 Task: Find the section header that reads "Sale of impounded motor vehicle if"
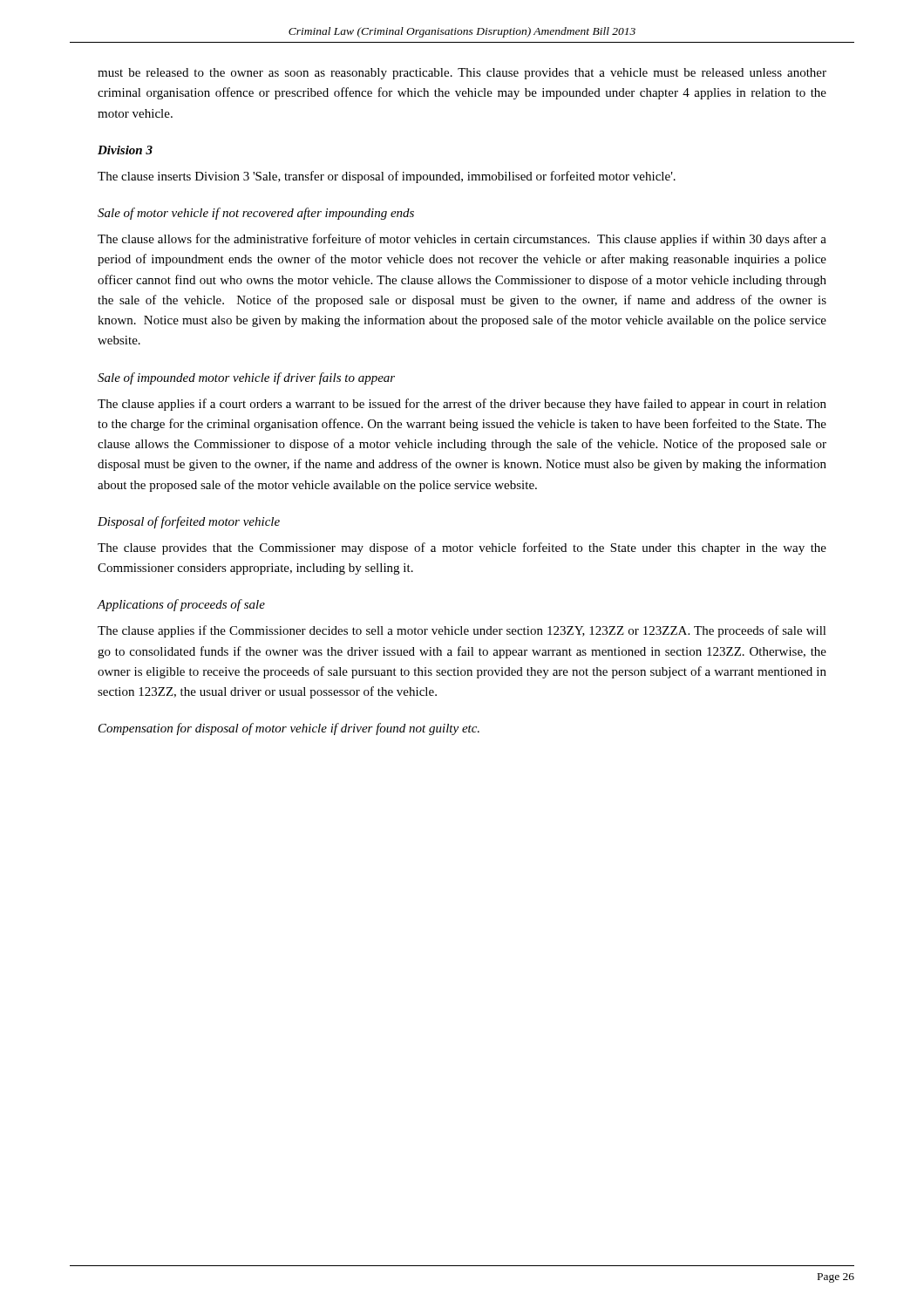coord(246,377)
